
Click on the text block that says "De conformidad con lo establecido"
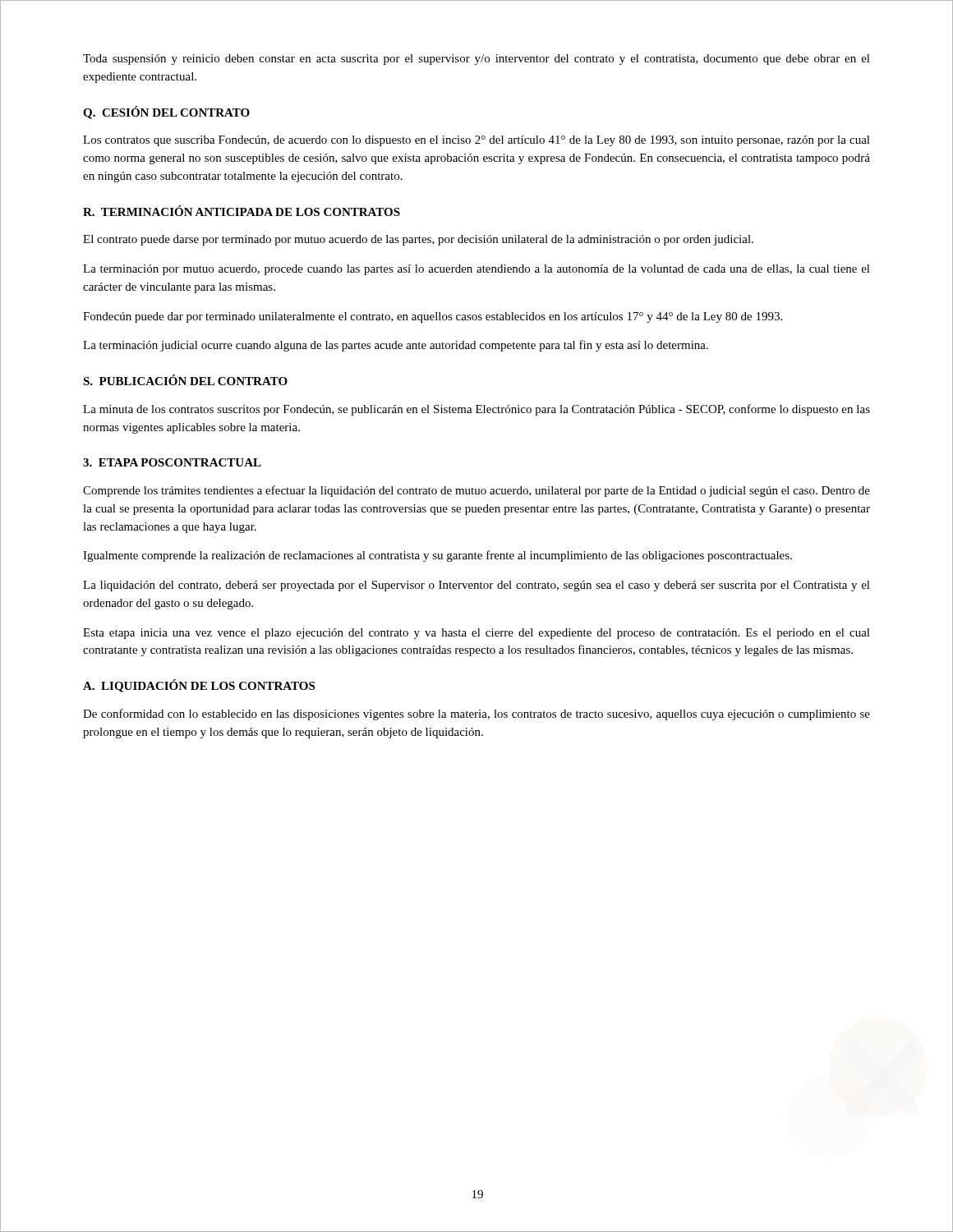point(476,723)
